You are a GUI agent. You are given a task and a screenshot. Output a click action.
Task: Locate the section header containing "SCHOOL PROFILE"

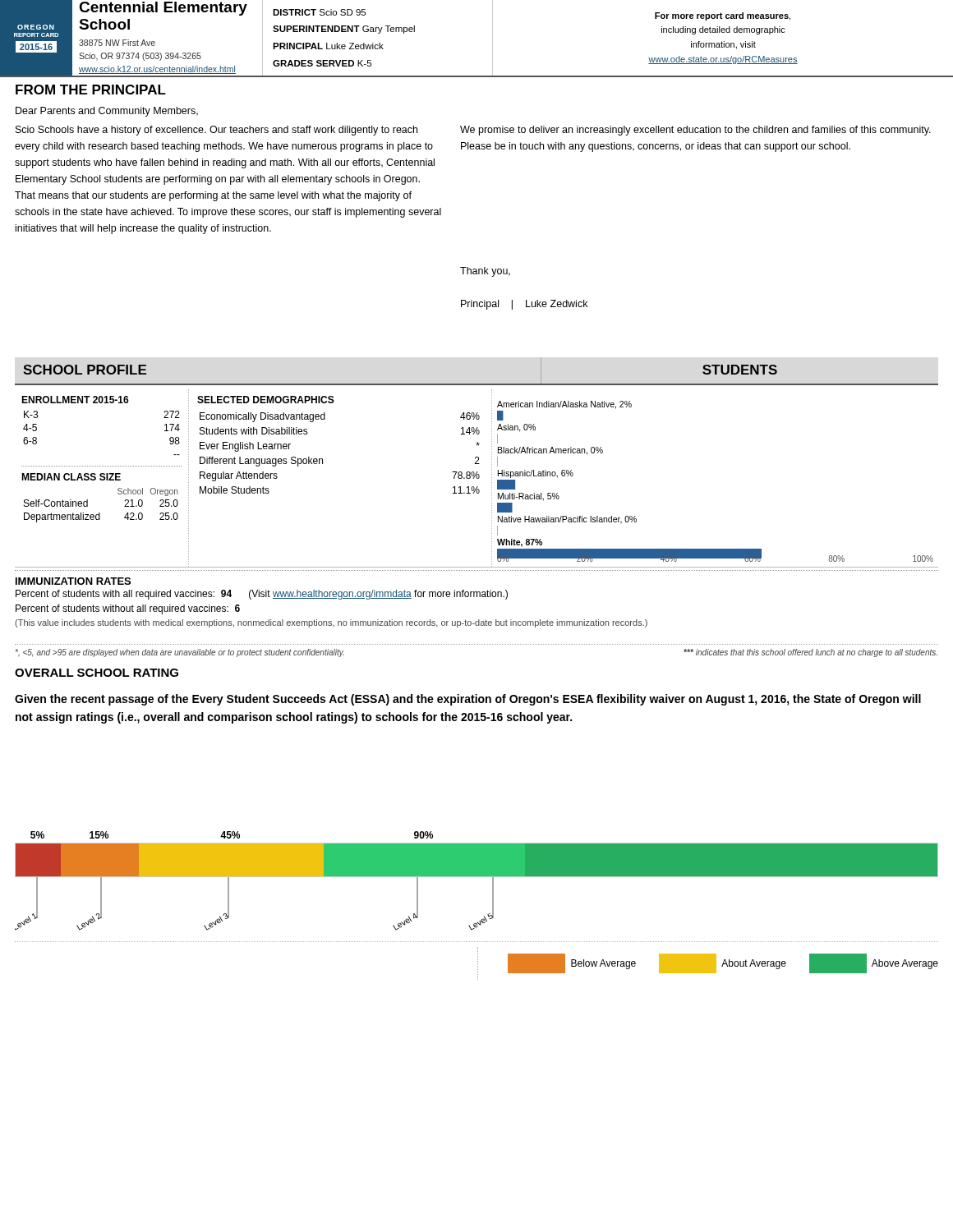[85, 370]
